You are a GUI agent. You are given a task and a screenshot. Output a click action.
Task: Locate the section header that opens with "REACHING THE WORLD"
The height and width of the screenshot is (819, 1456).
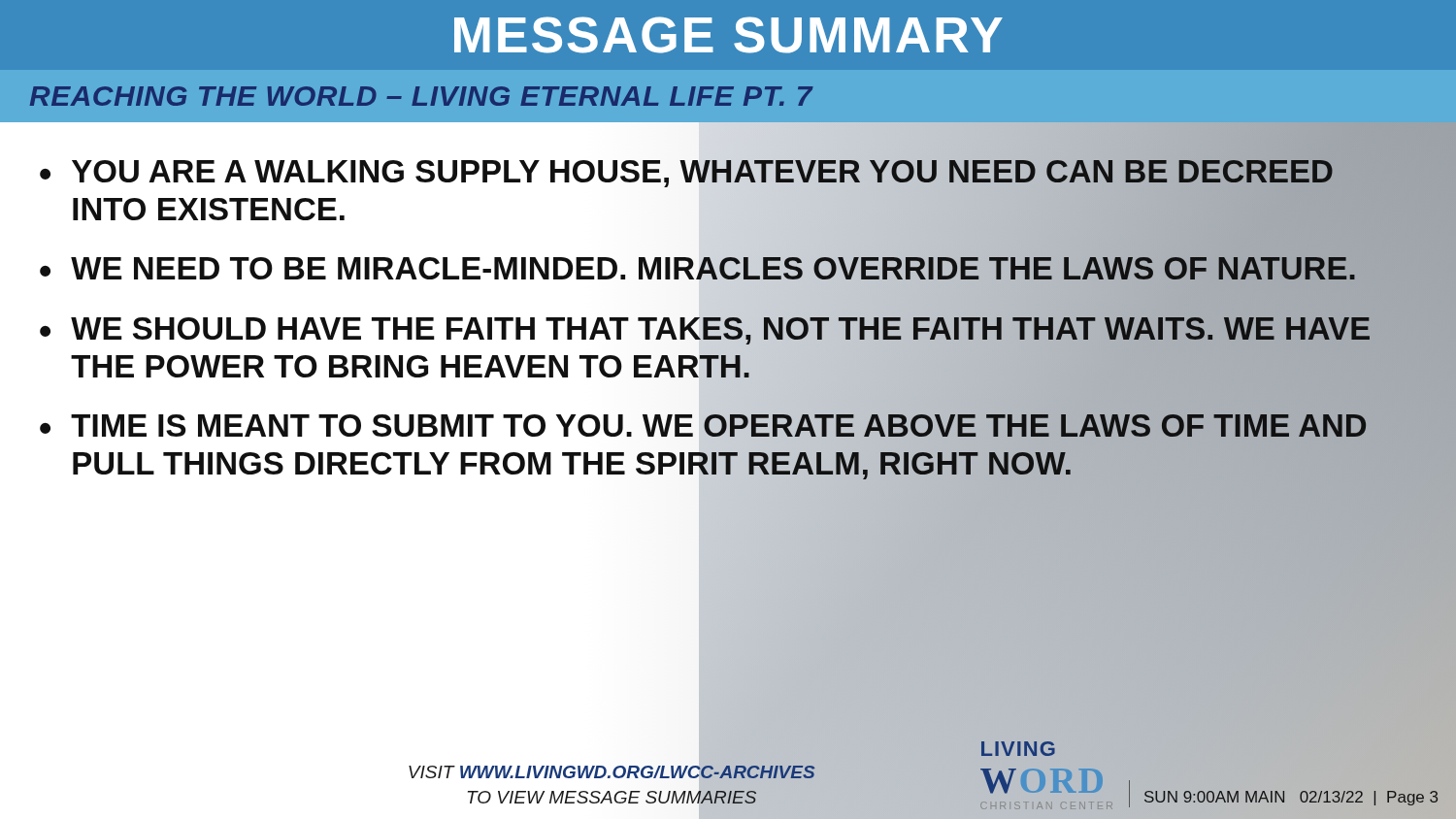tap(421, 96)
